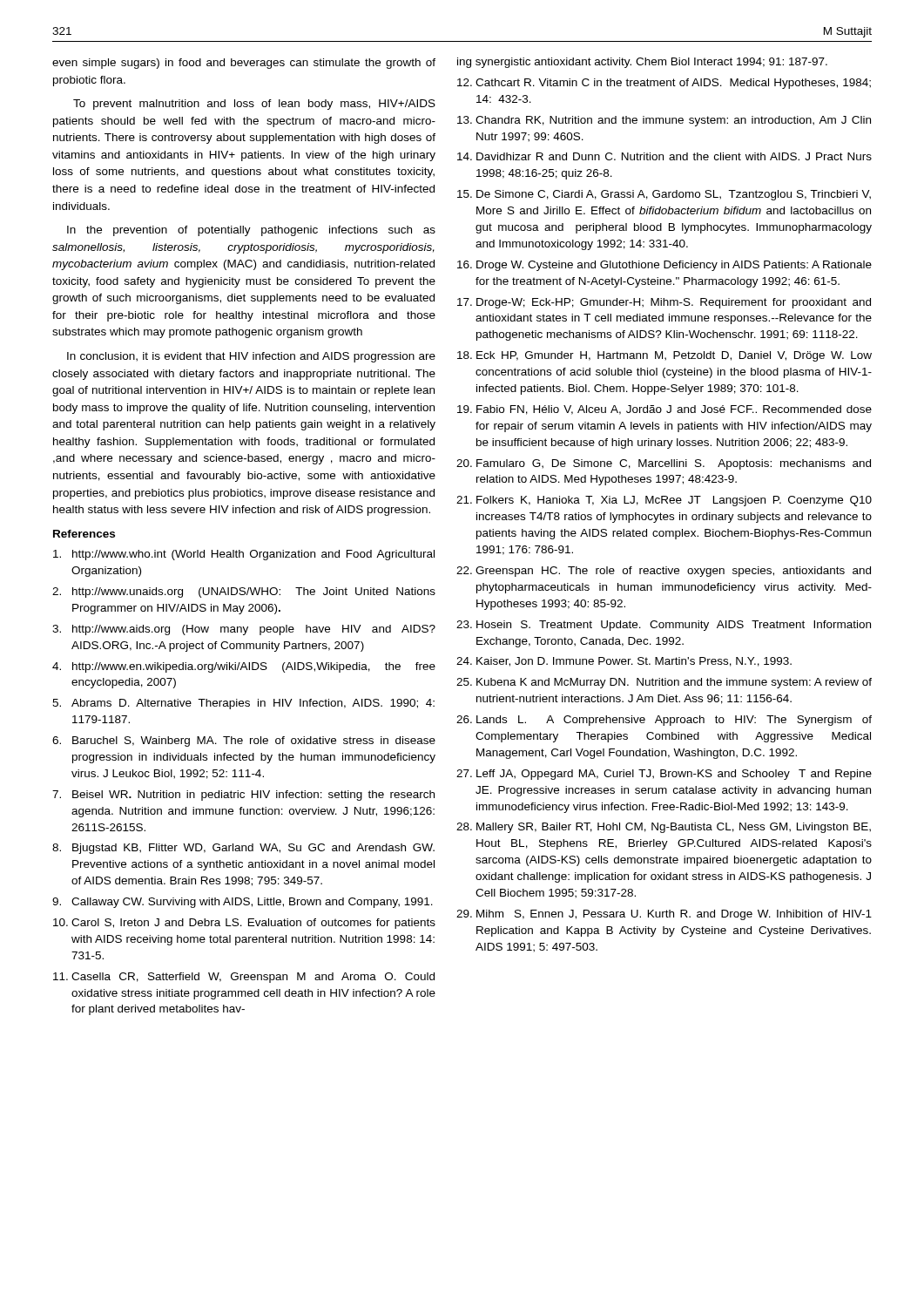Point to the element starting "22.Greenspan HC. The role"
This screenshot has width=924, height=1307.
click(664, 587)
